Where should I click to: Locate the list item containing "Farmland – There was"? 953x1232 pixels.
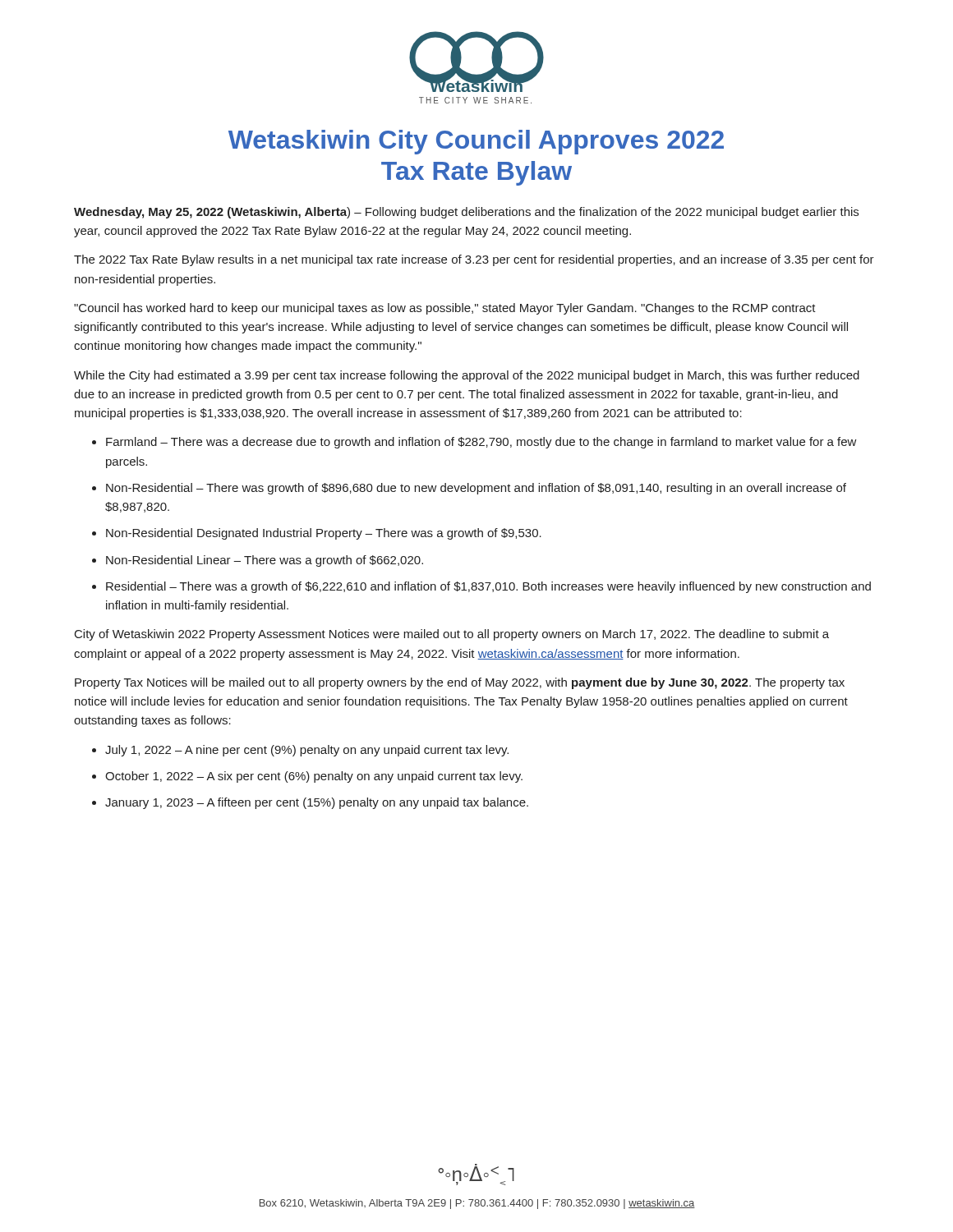481,451
